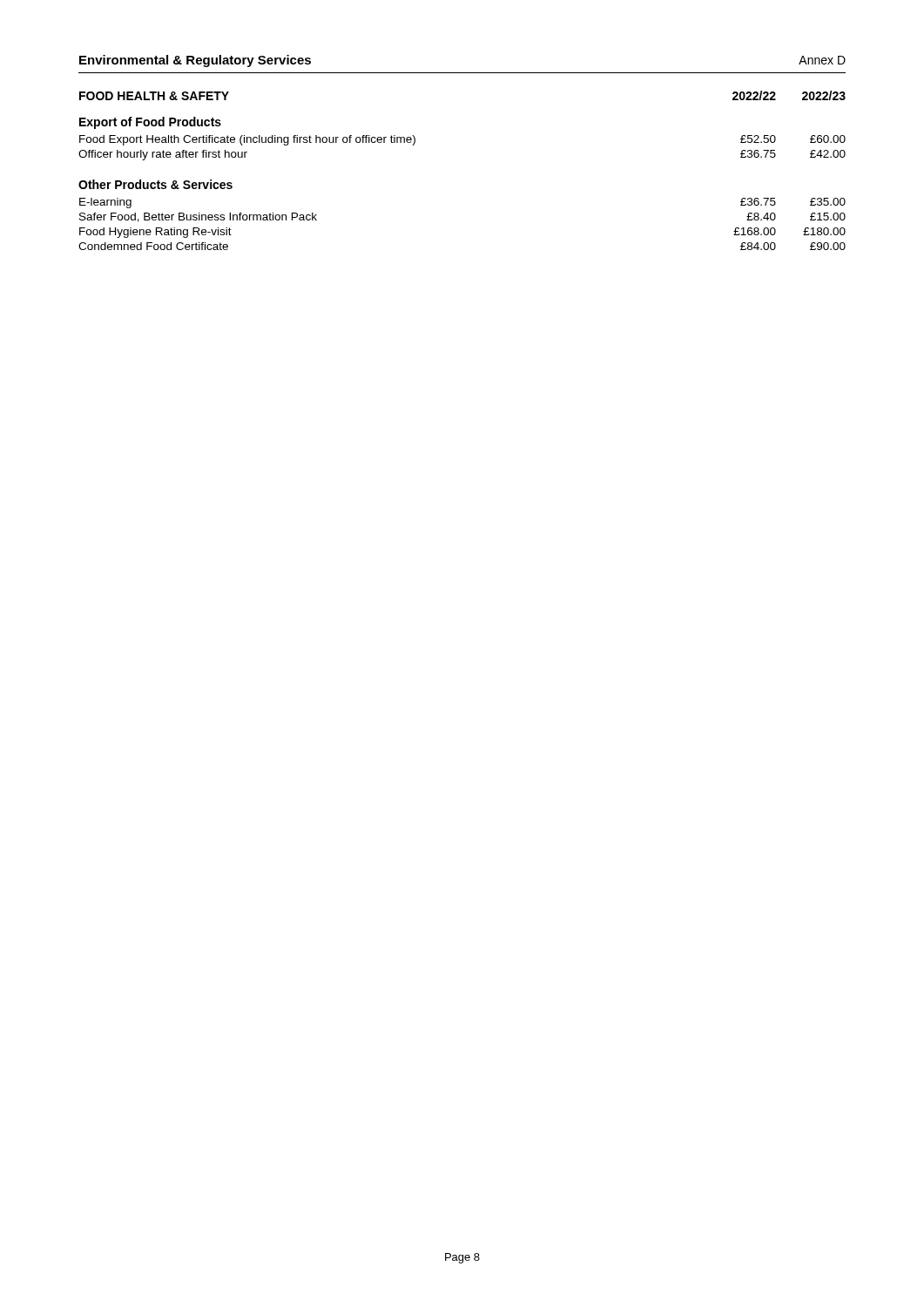The width and height of the screenshot is (924, 1307).
Task: Locate the block of text that opens with "Food Hygiene Rating Re-visit £168.00"
Action: click(160, 232)
